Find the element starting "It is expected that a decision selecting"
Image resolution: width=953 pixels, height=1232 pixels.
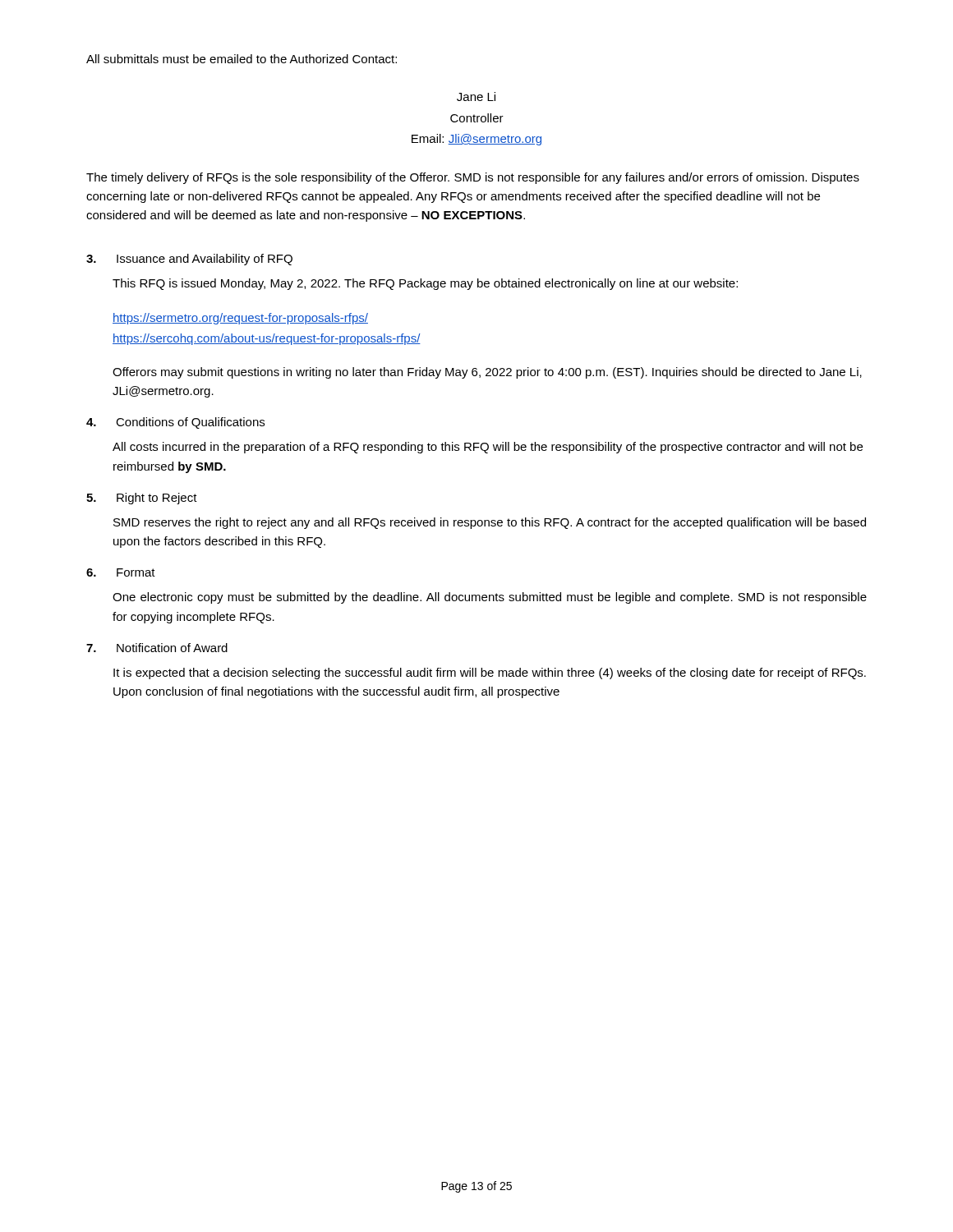tap(490, 682)
